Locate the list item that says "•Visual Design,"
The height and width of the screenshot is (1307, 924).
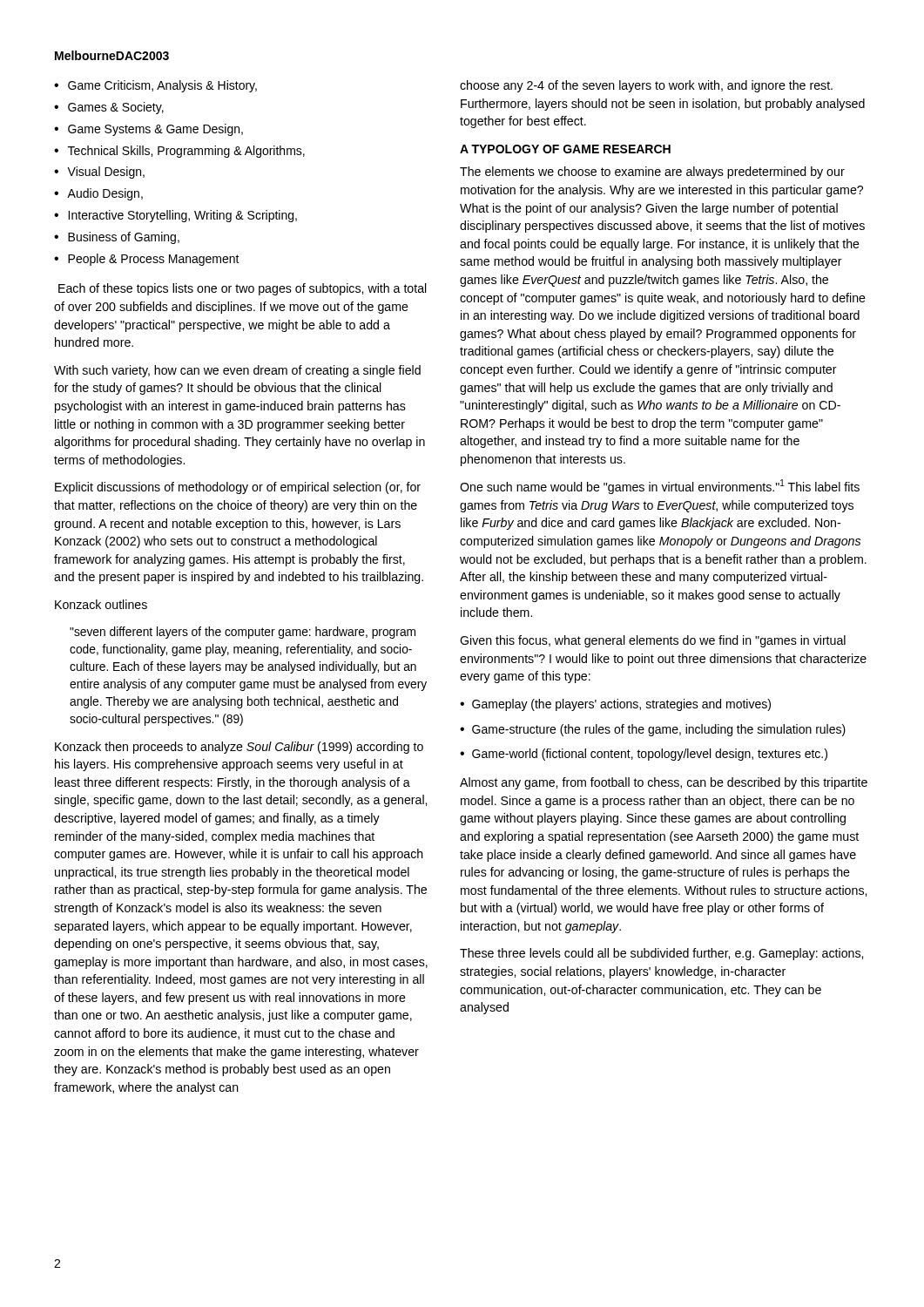(100, 172)
